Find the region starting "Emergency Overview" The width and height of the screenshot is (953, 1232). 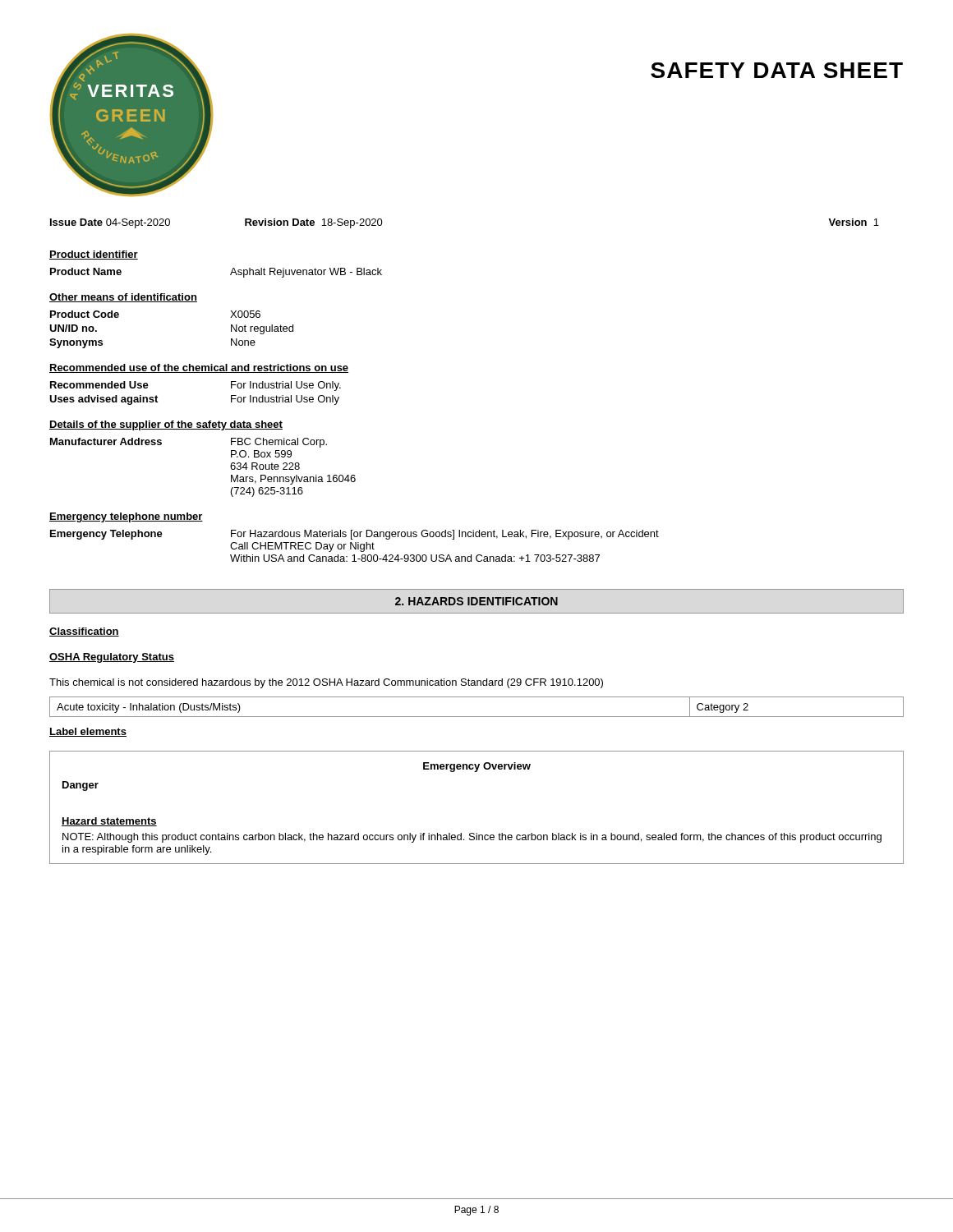click(x=476, y=766)
